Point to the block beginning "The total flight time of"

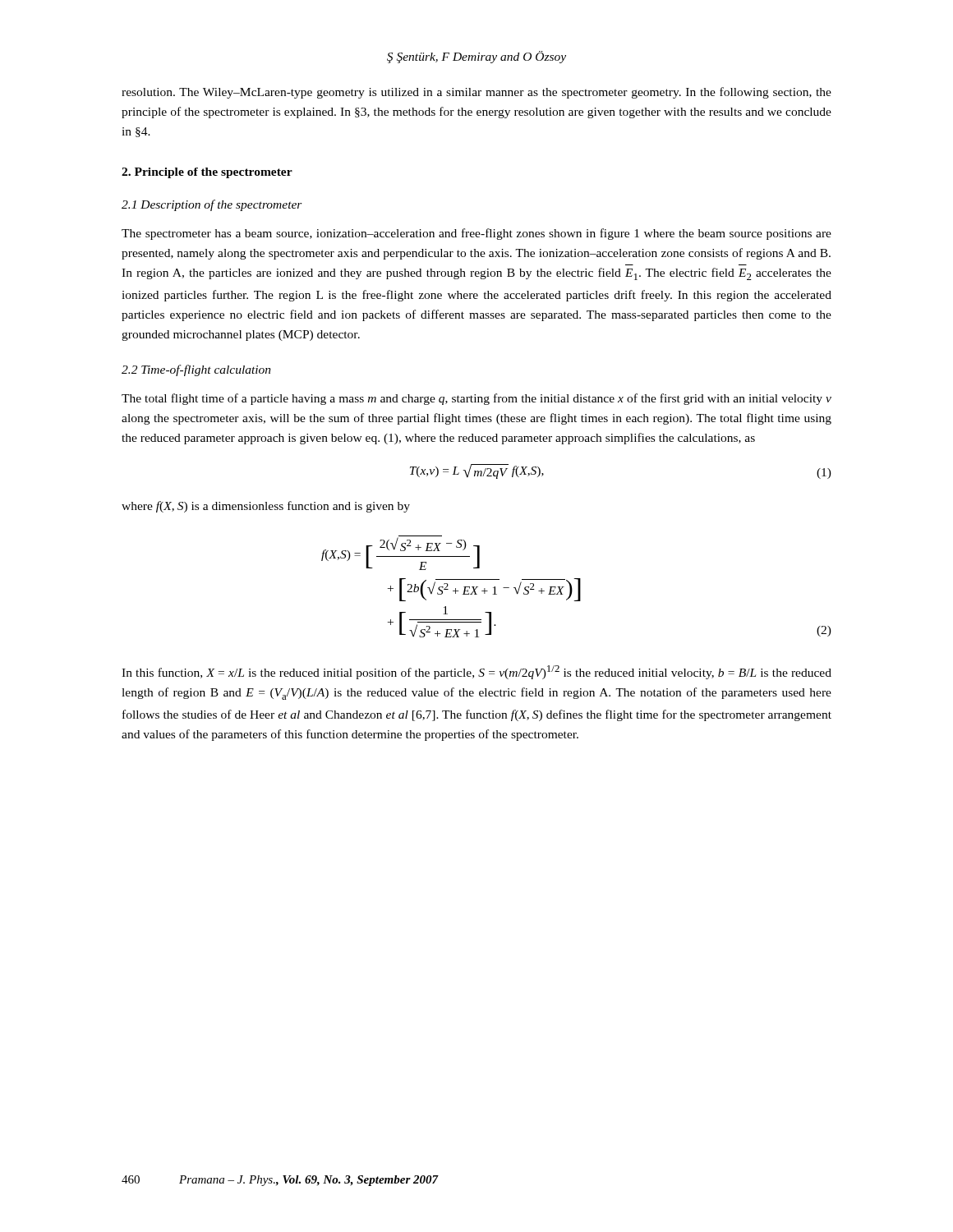476,418
